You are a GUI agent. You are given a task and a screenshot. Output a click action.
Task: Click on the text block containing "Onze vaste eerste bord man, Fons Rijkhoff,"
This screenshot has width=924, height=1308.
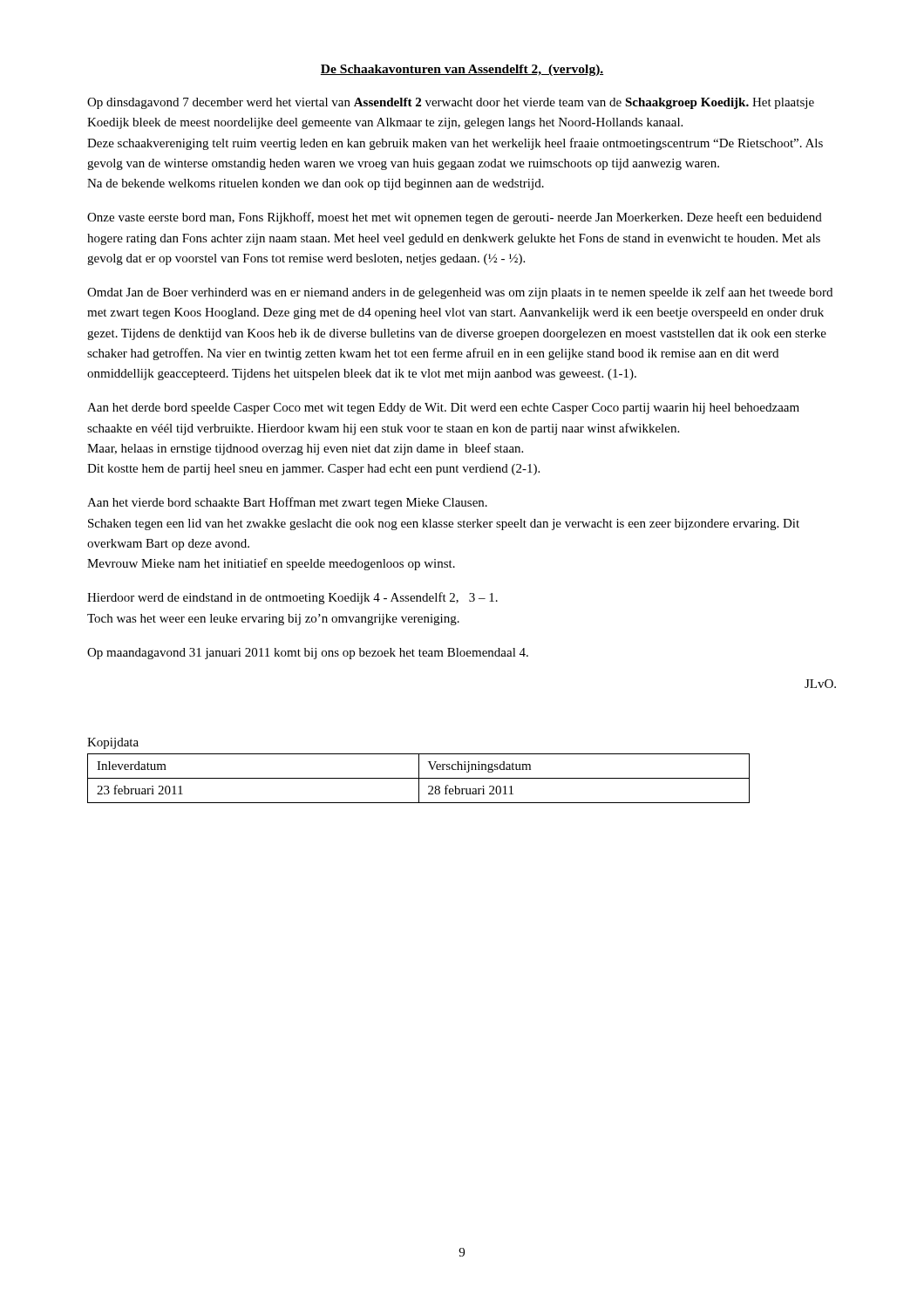[x=454, y=238]
